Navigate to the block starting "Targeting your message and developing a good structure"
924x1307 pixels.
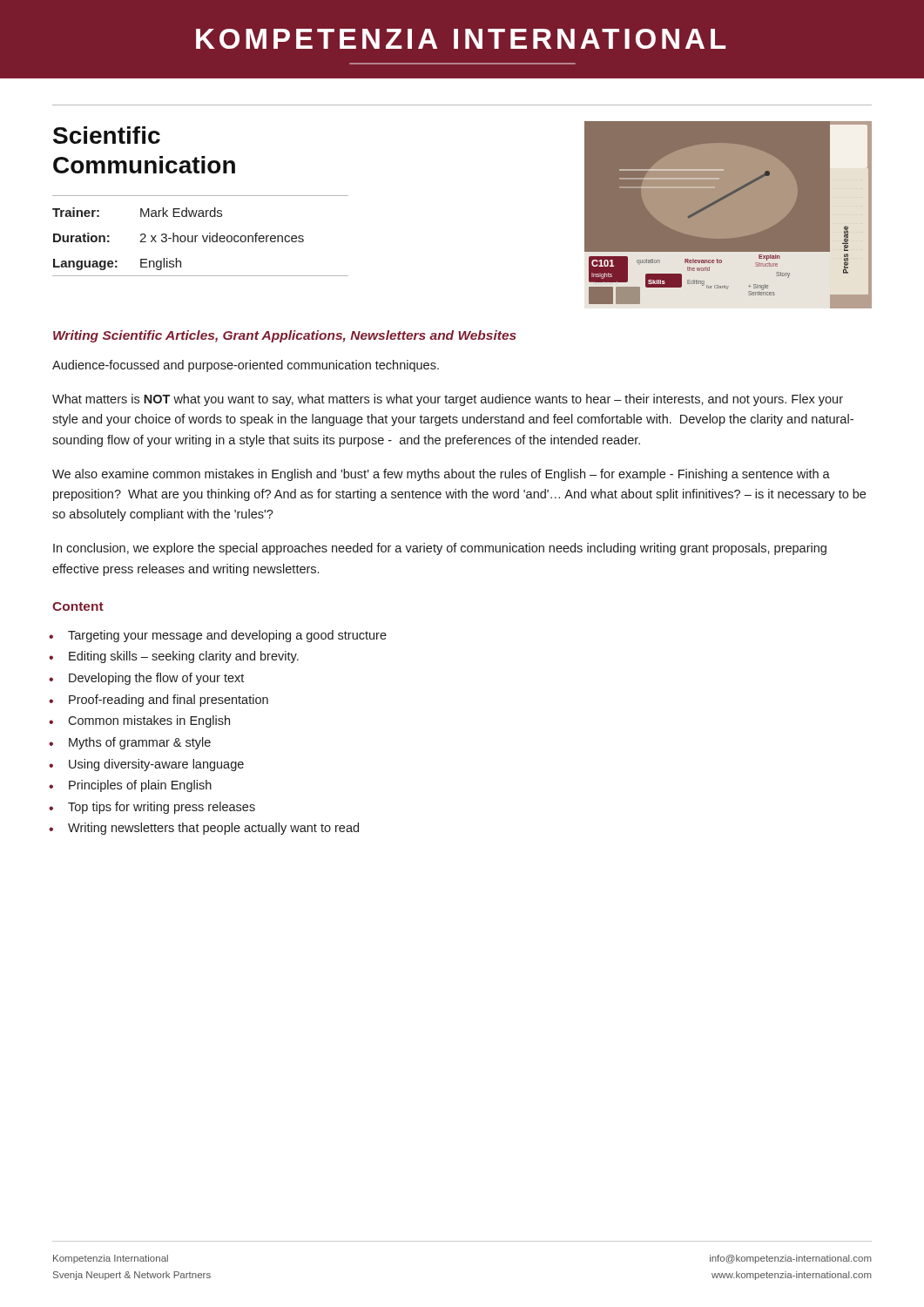point(227,635)
